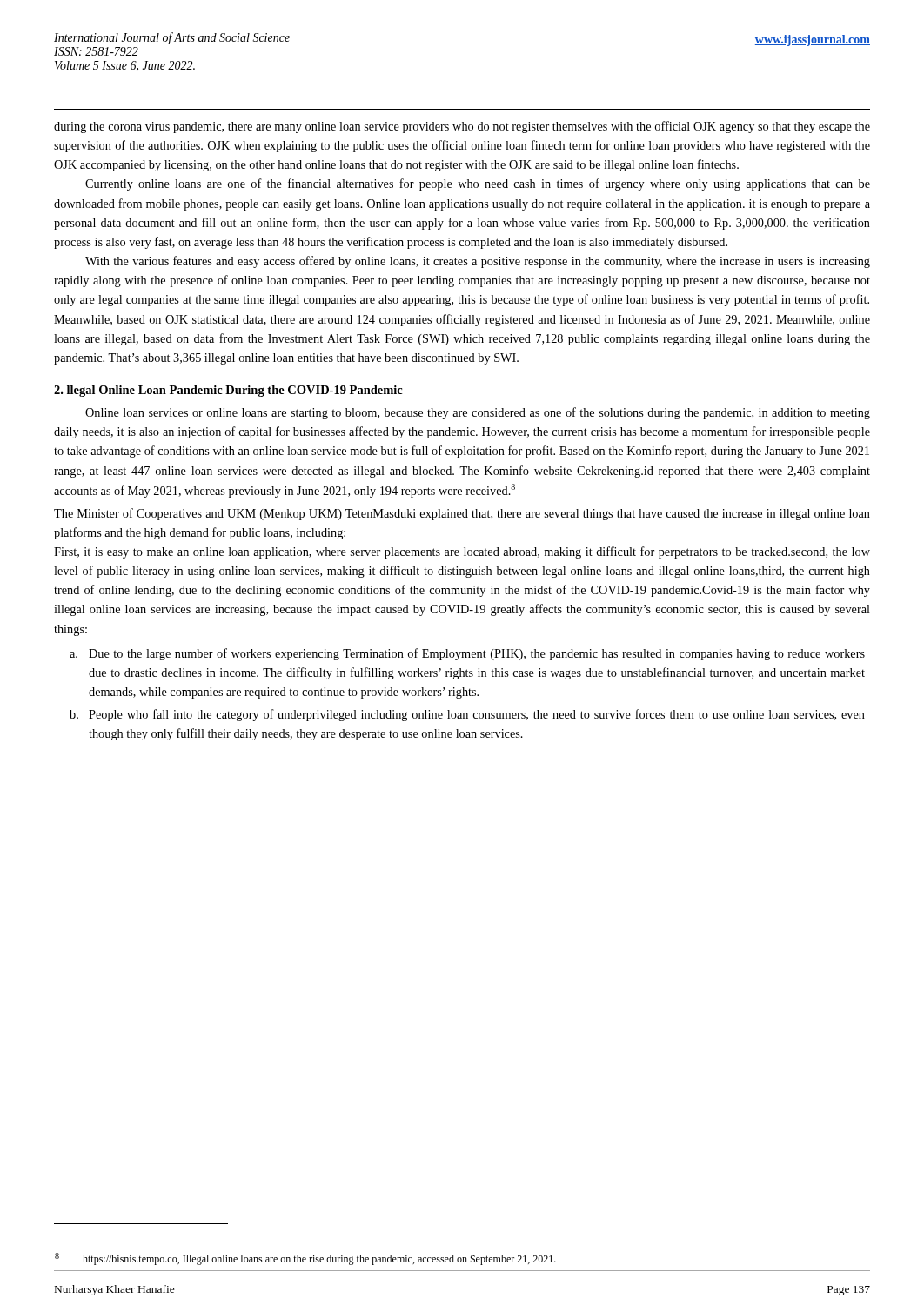Find the text block with the text "Currently online loans are one of"
The image size is (924, 1305).
coord(462,213)
